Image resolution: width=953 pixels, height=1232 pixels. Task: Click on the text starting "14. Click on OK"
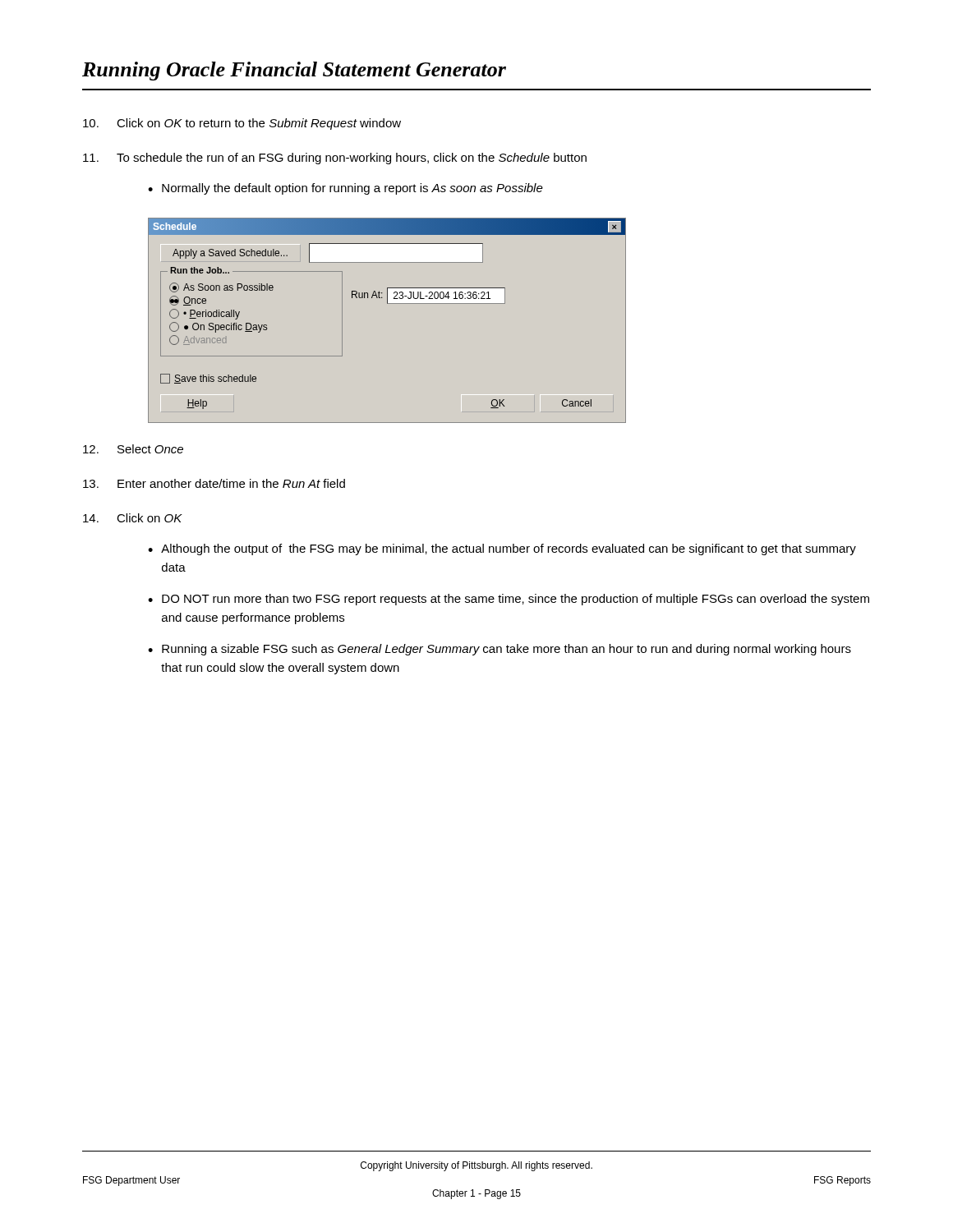click(x=132, y=518)
